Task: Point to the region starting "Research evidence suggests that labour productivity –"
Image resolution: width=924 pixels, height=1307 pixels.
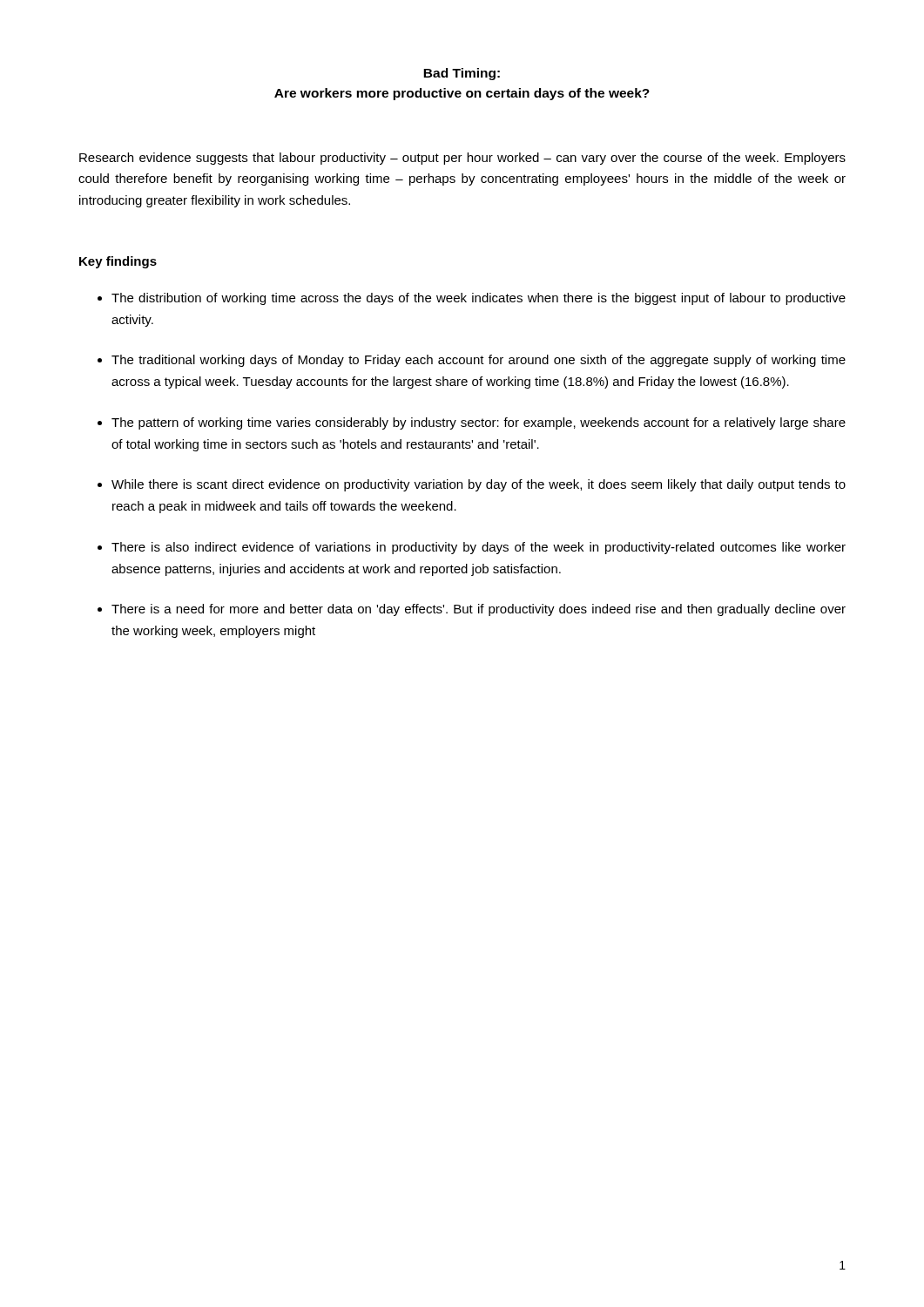Action: click(x=462, y=178)
